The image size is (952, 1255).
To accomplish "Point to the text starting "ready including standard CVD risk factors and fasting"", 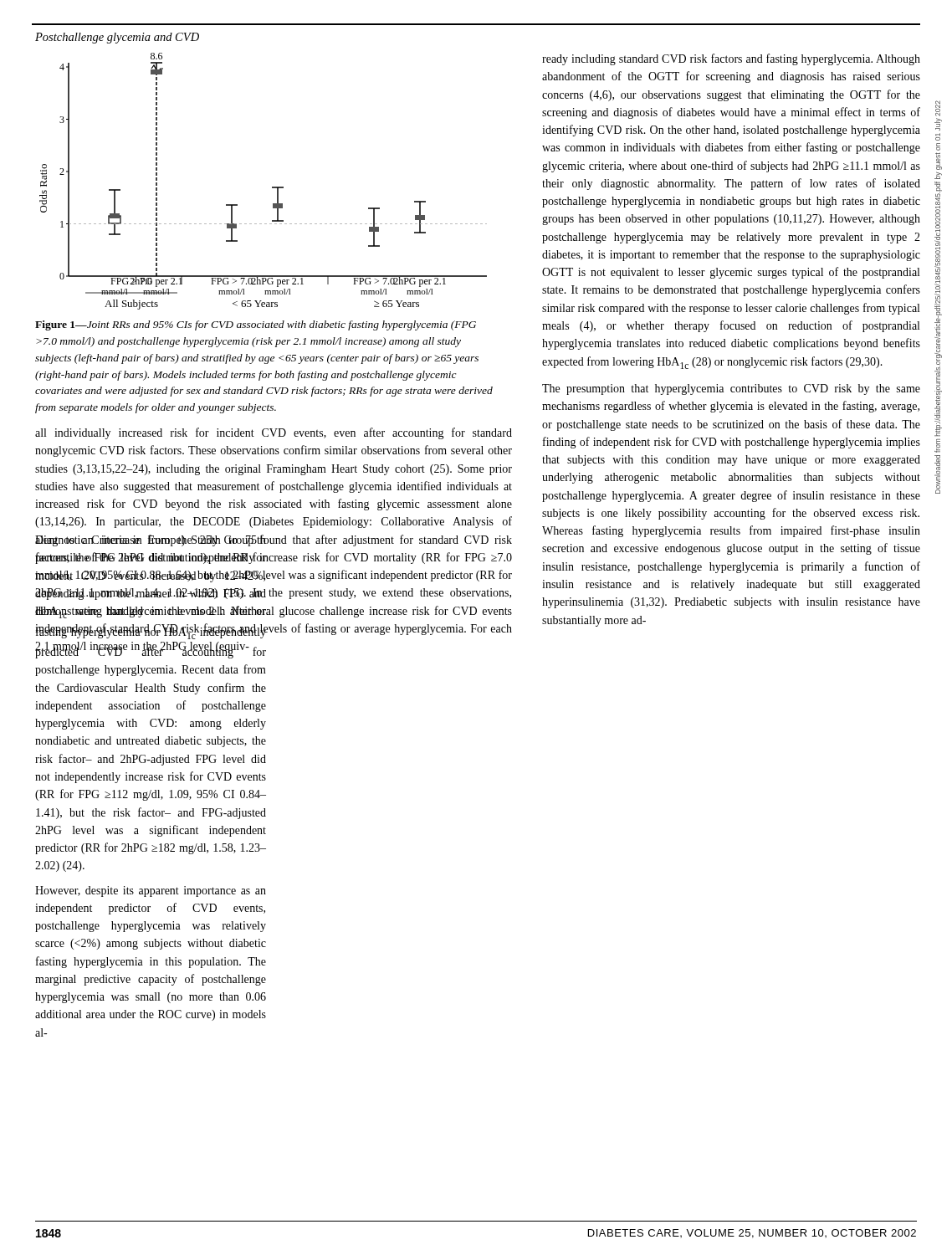I will click(x=731, y=340).
